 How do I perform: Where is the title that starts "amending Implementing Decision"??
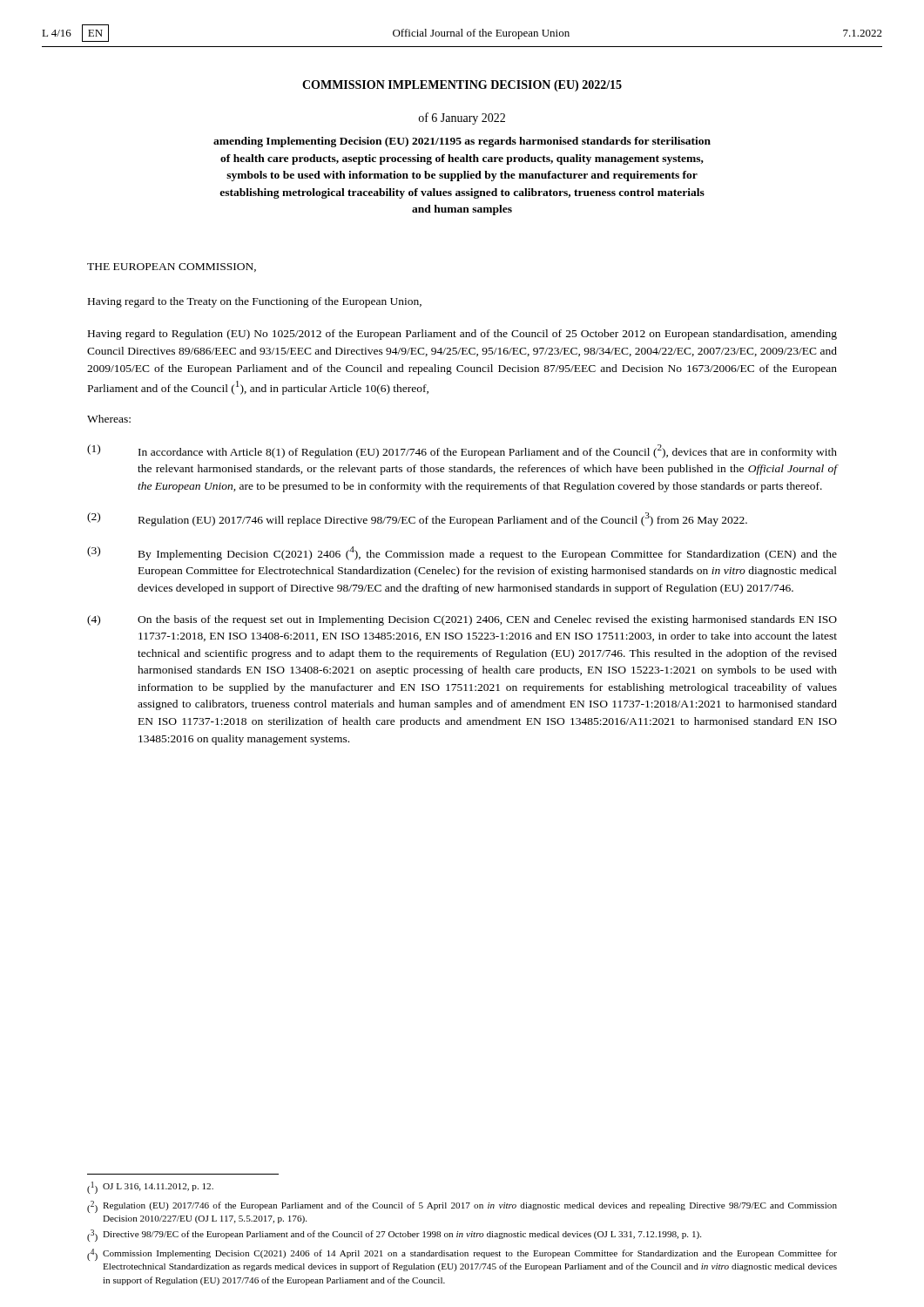pyautogui.click(x=462, y=175)
